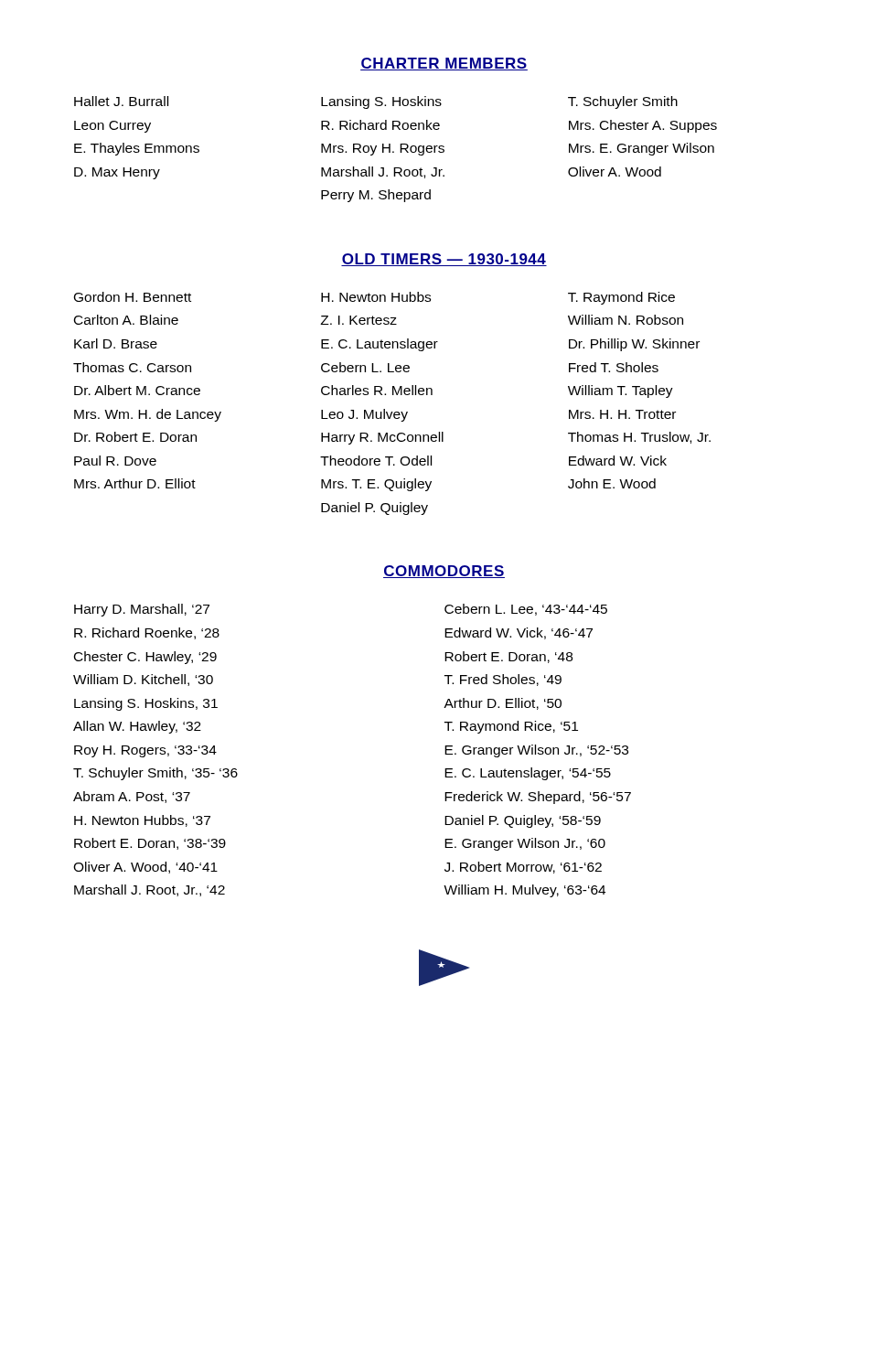Select the illustration
Screen dimensions: 1372x888
444,969
